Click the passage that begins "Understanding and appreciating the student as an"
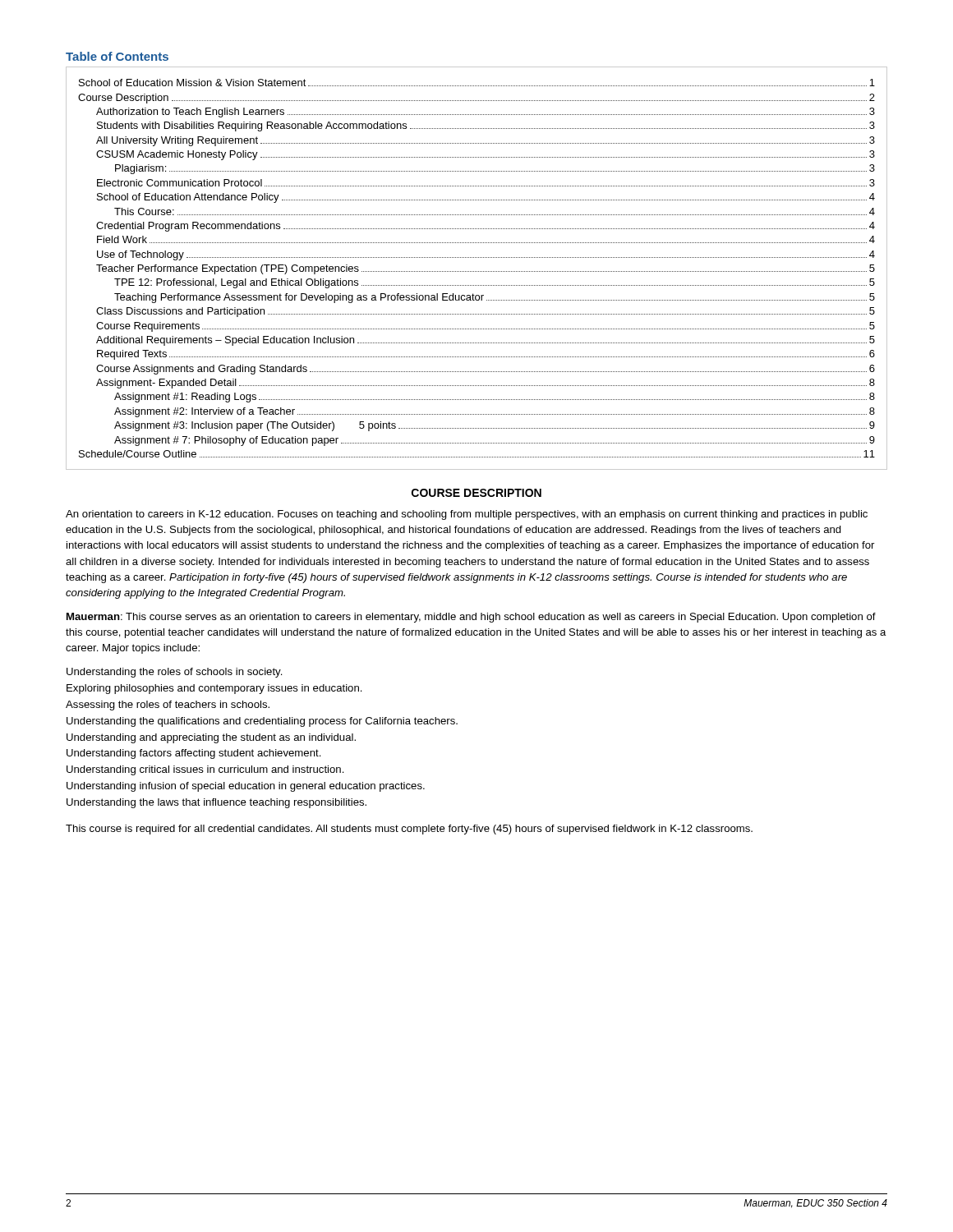 [211, 737]
